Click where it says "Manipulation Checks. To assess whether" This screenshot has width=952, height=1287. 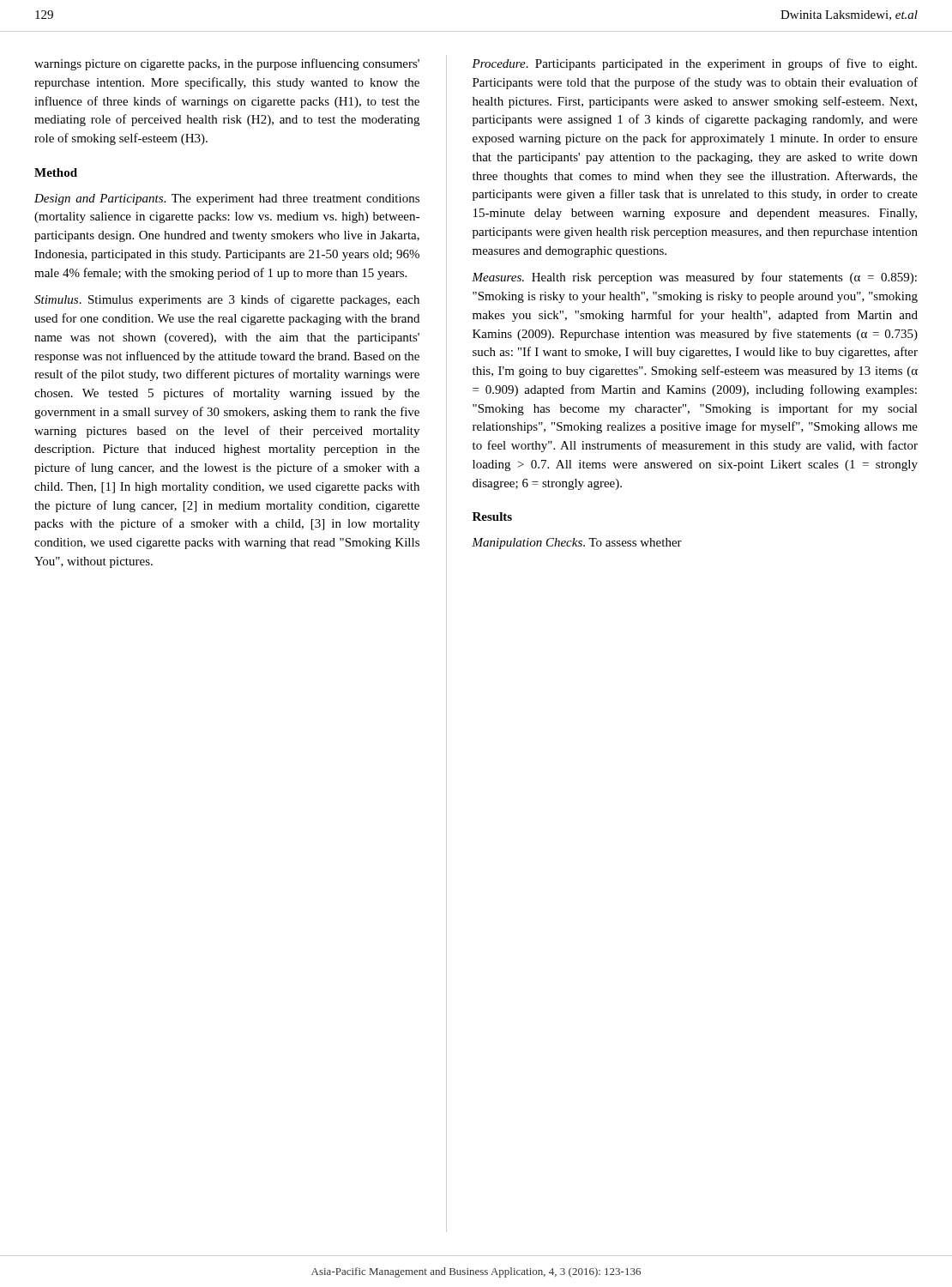tap(577, 544)
